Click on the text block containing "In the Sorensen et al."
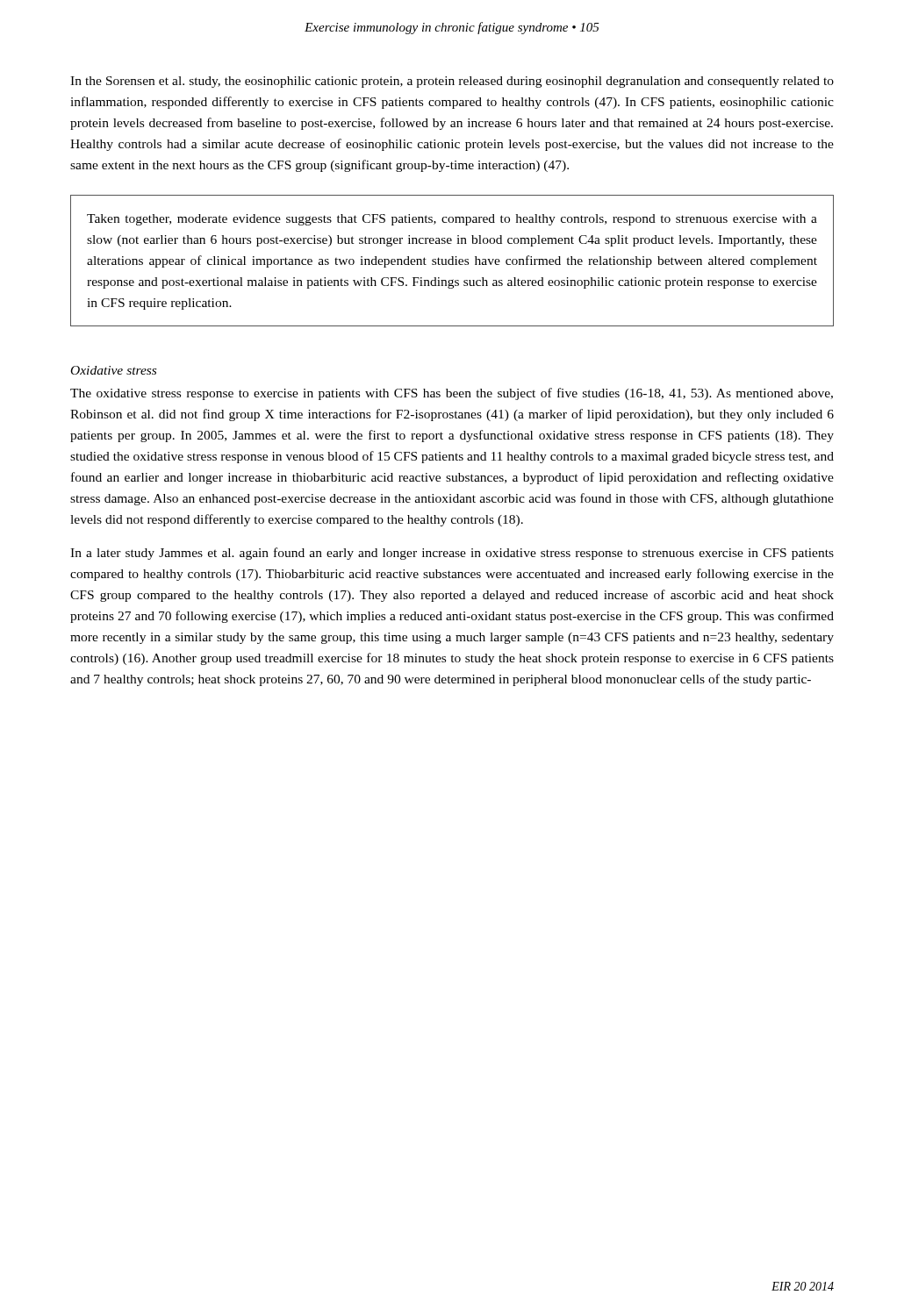 click(452, 123)
